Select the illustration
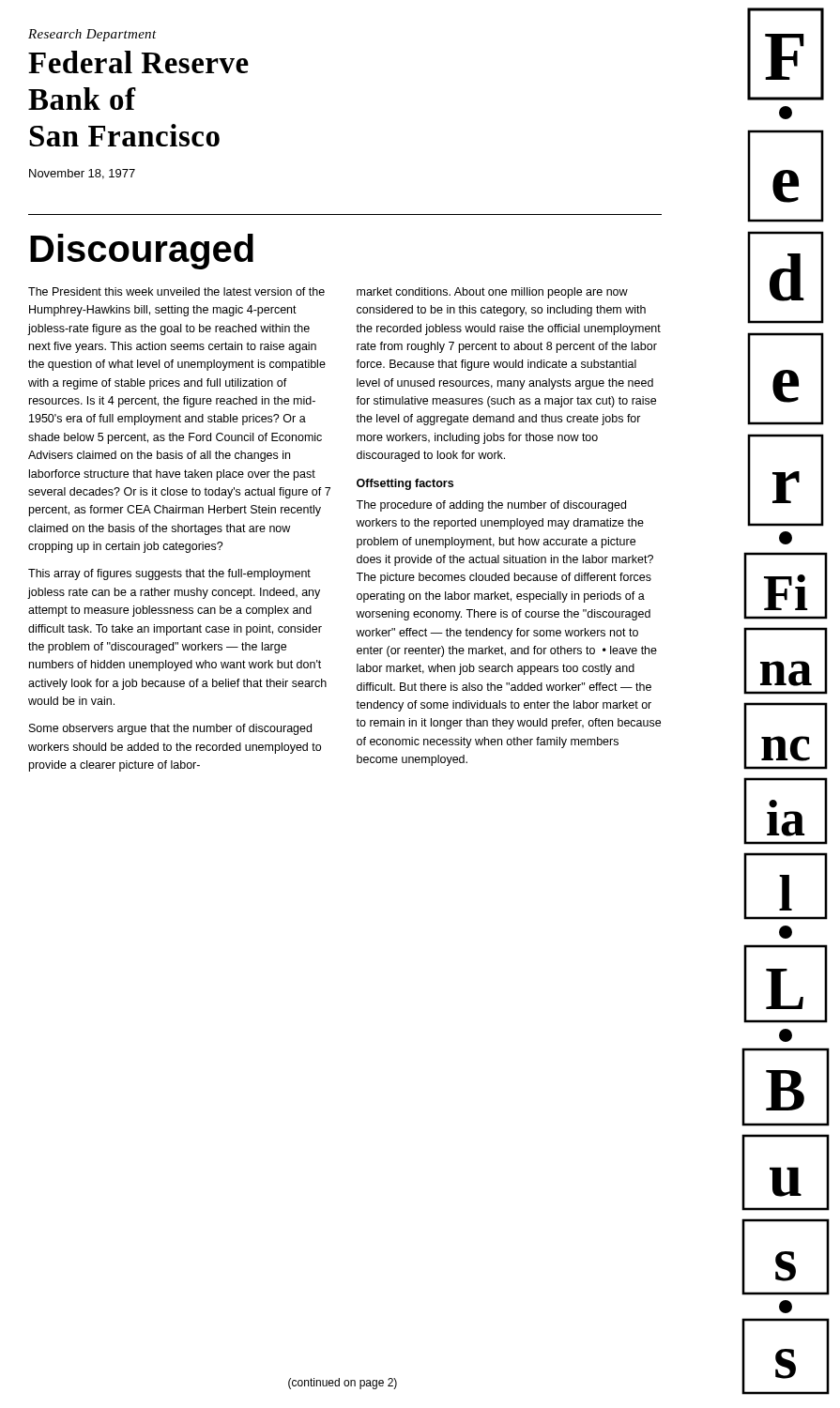Screen dimensions: 1408x840 coord(786,704)
